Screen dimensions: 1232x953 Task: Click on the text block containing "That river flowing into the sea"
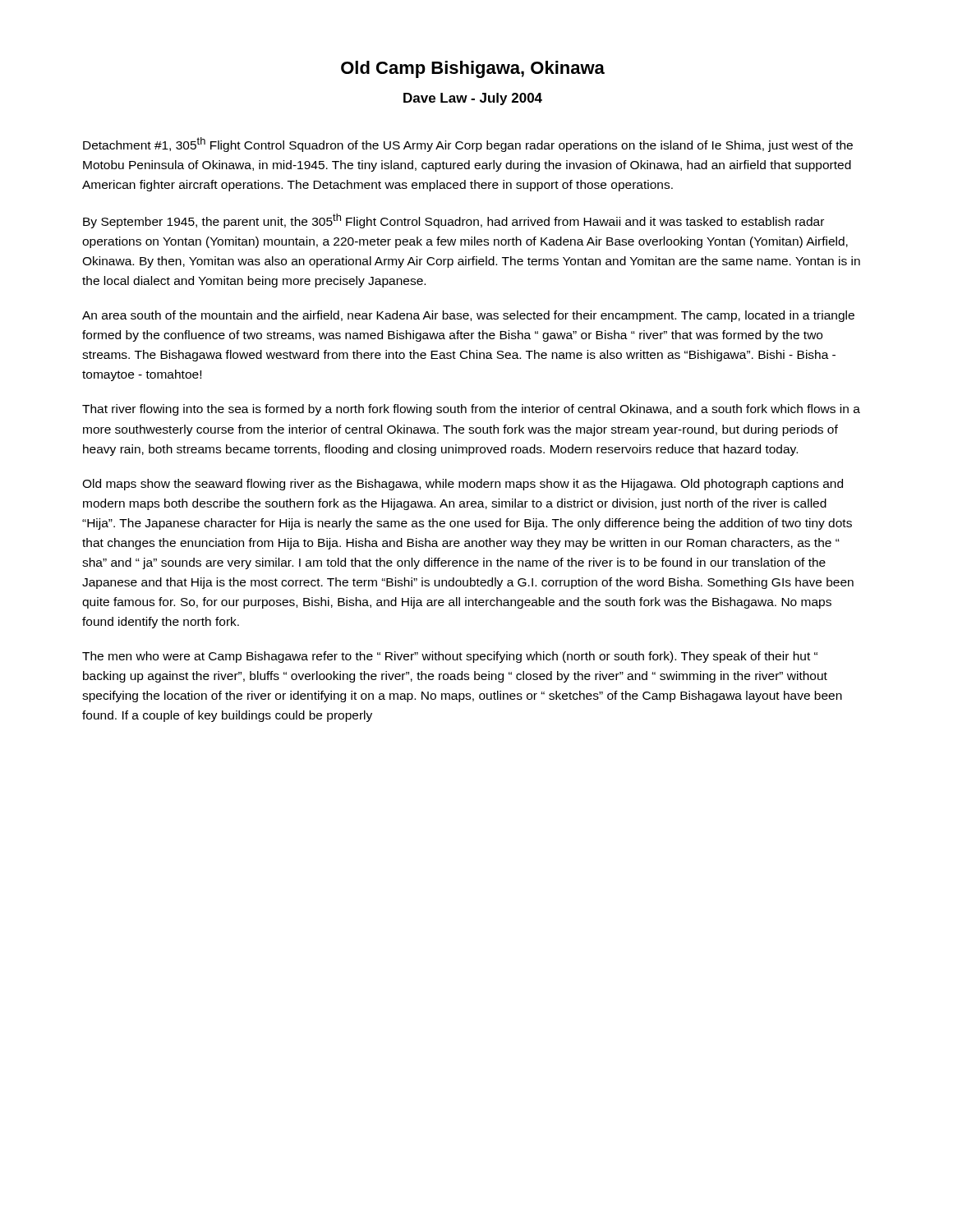pyautogui.click(x=471, y=429)
